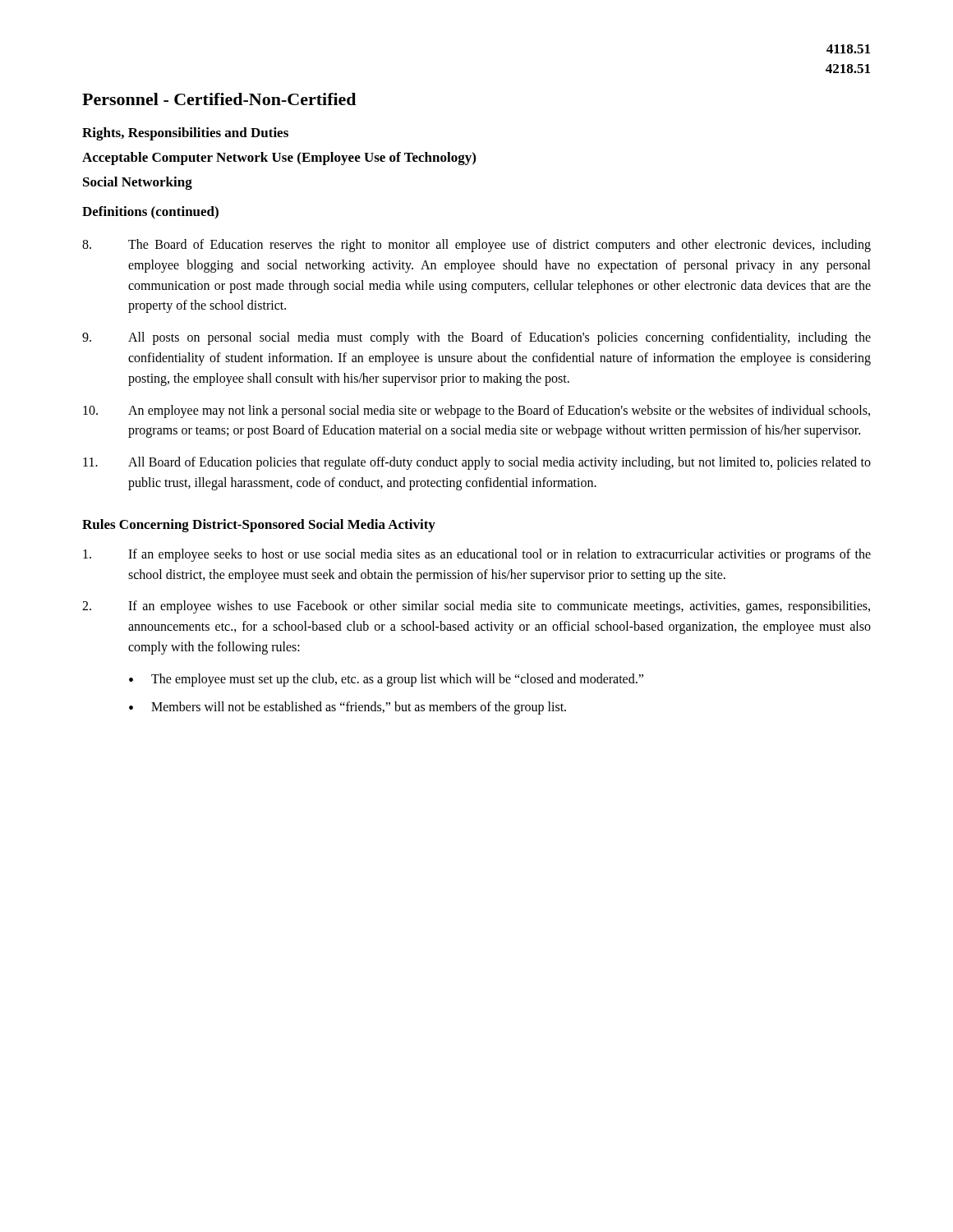Screen dimensions: 1232x953
Task: Where is the section header that starts "Acceptable Computer Network Use"?
Action: [x=279, y=157]
